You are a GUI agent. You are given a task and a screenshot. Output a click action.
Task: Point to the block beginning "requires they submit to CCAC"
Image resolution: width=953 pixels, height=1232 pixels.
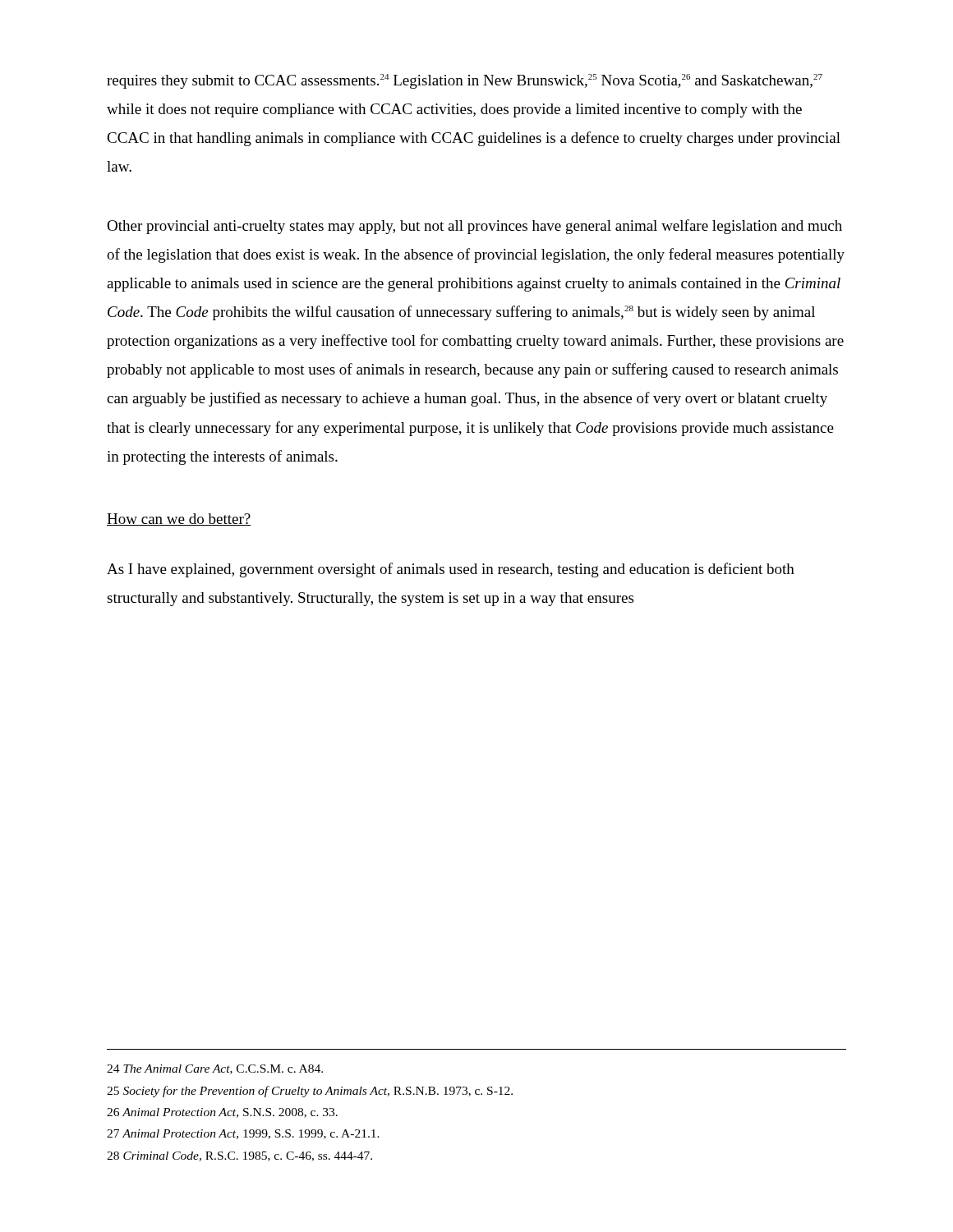click(474, 123)
